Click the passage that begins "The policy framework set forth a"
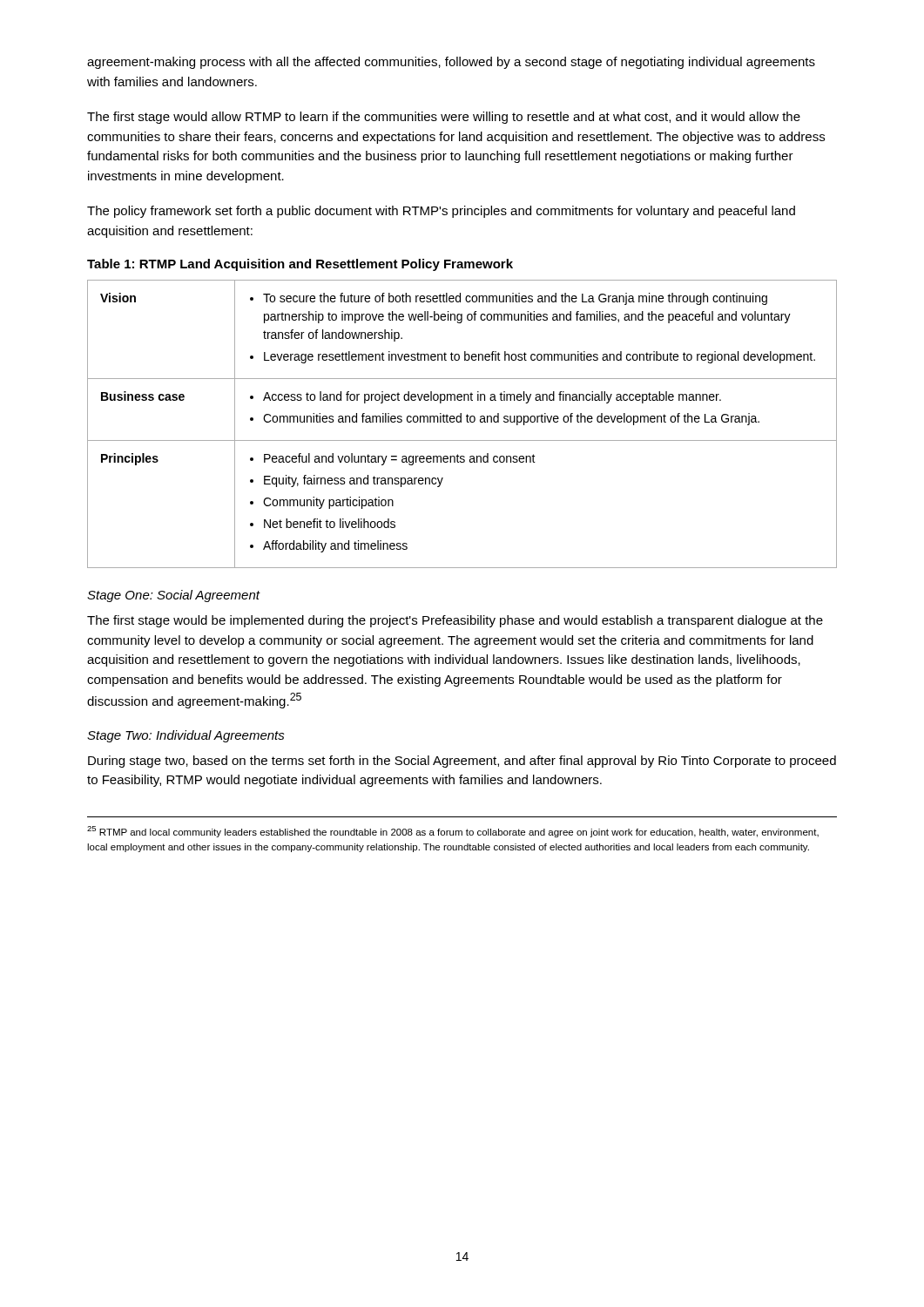 (x=462, y=221)
